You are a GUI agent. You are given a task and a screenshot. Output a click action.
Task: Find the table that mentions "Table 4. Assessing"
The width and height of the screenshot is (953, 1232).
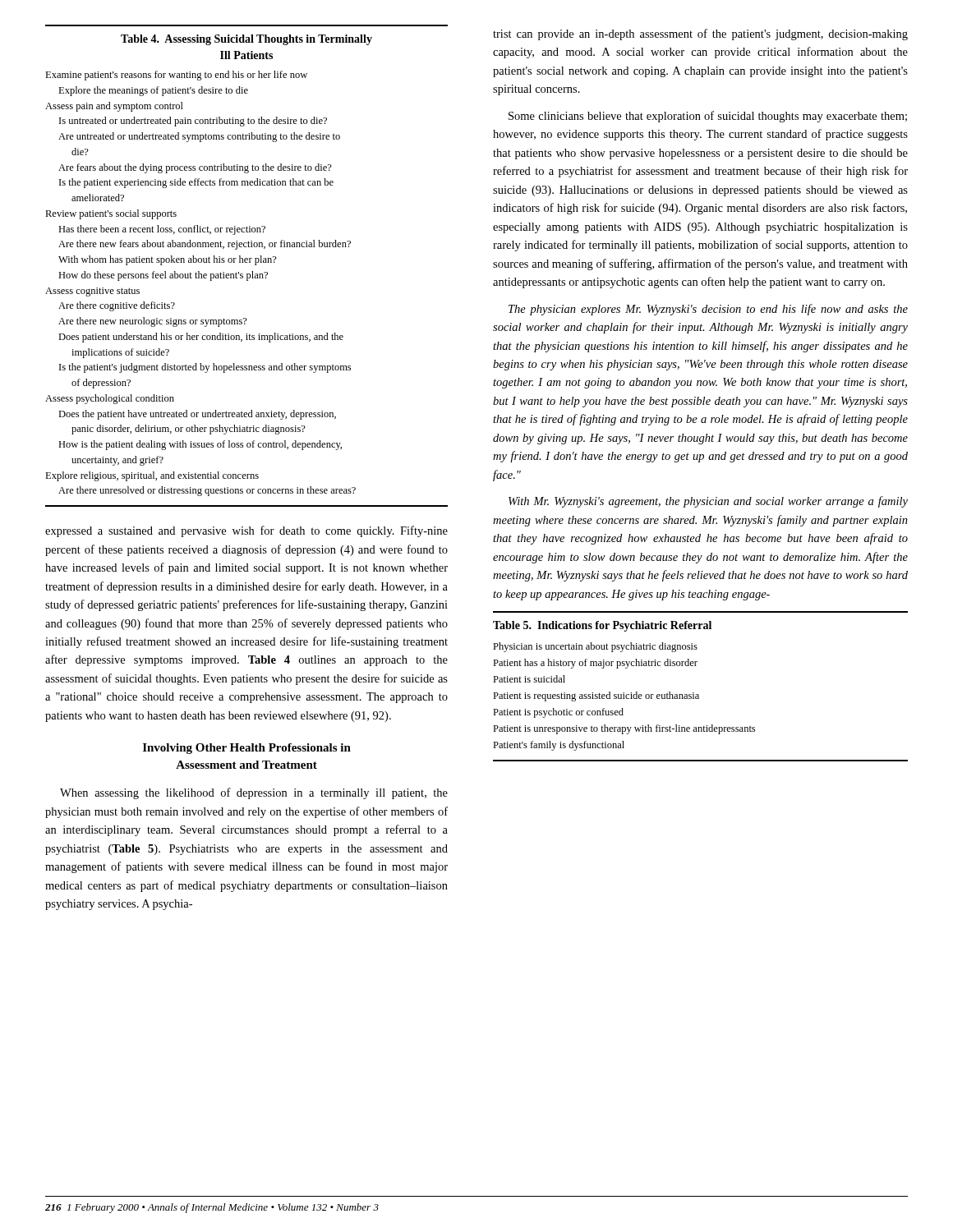click(246, 266)
